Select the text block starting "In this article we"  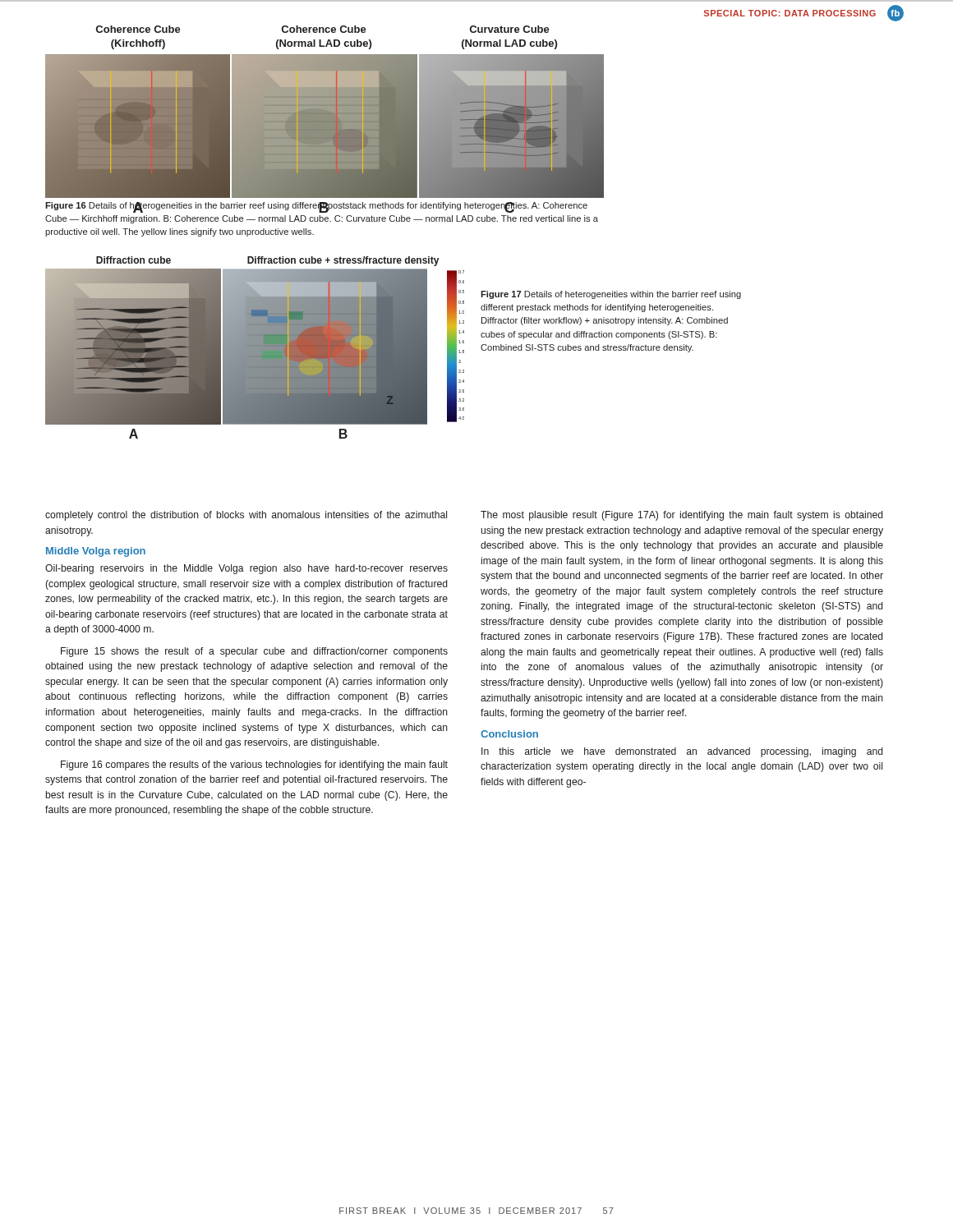(x=682, y=767)
